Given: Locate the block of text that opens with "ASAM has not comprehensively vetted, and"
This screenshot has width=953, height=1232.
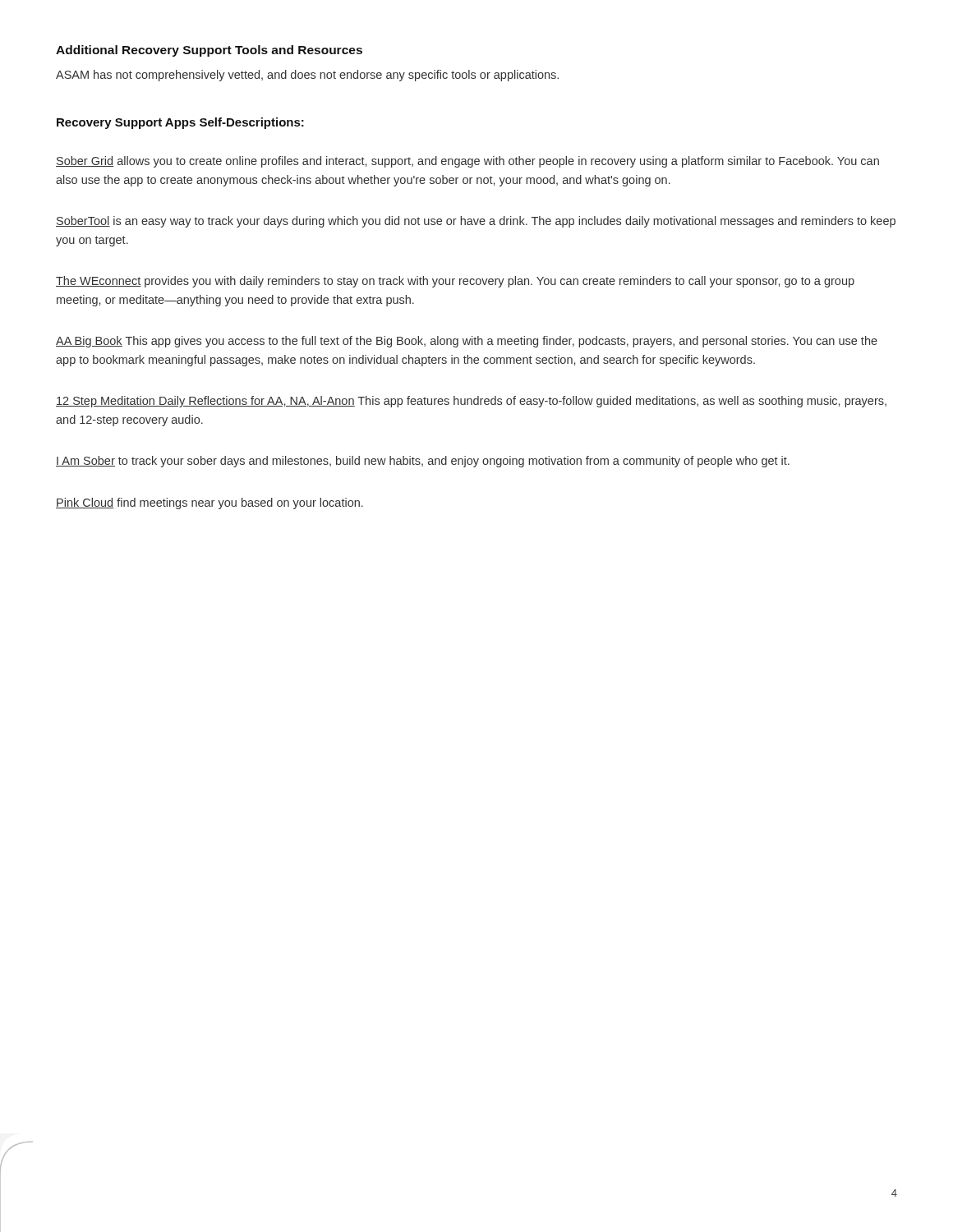Looking at the screenshot, I should click(x=308, y=75).
